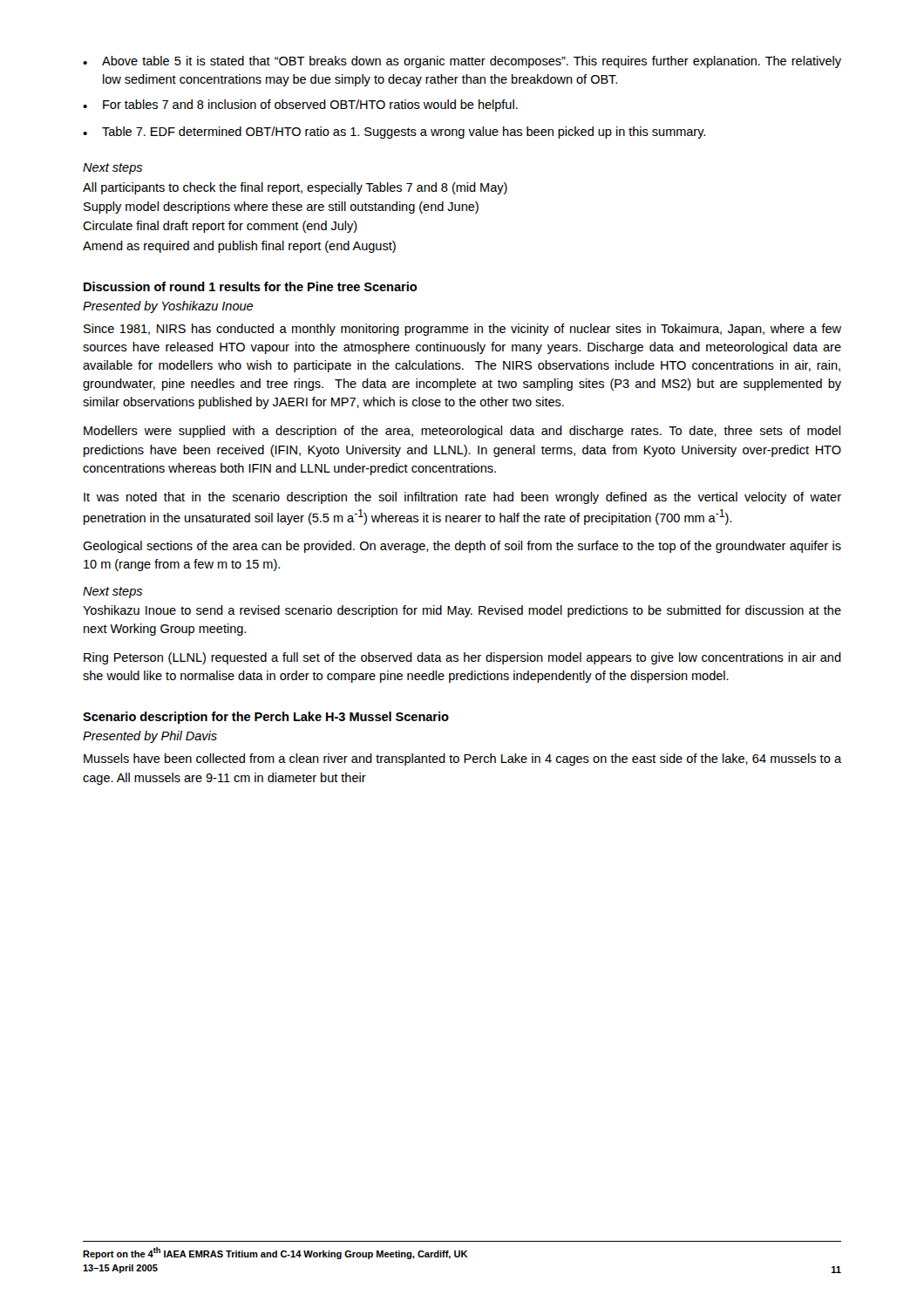Select the section header containing "Presented by Yoshikazu Inoue"
Viewport: 924px width, 1308px height.
[168, 306]
